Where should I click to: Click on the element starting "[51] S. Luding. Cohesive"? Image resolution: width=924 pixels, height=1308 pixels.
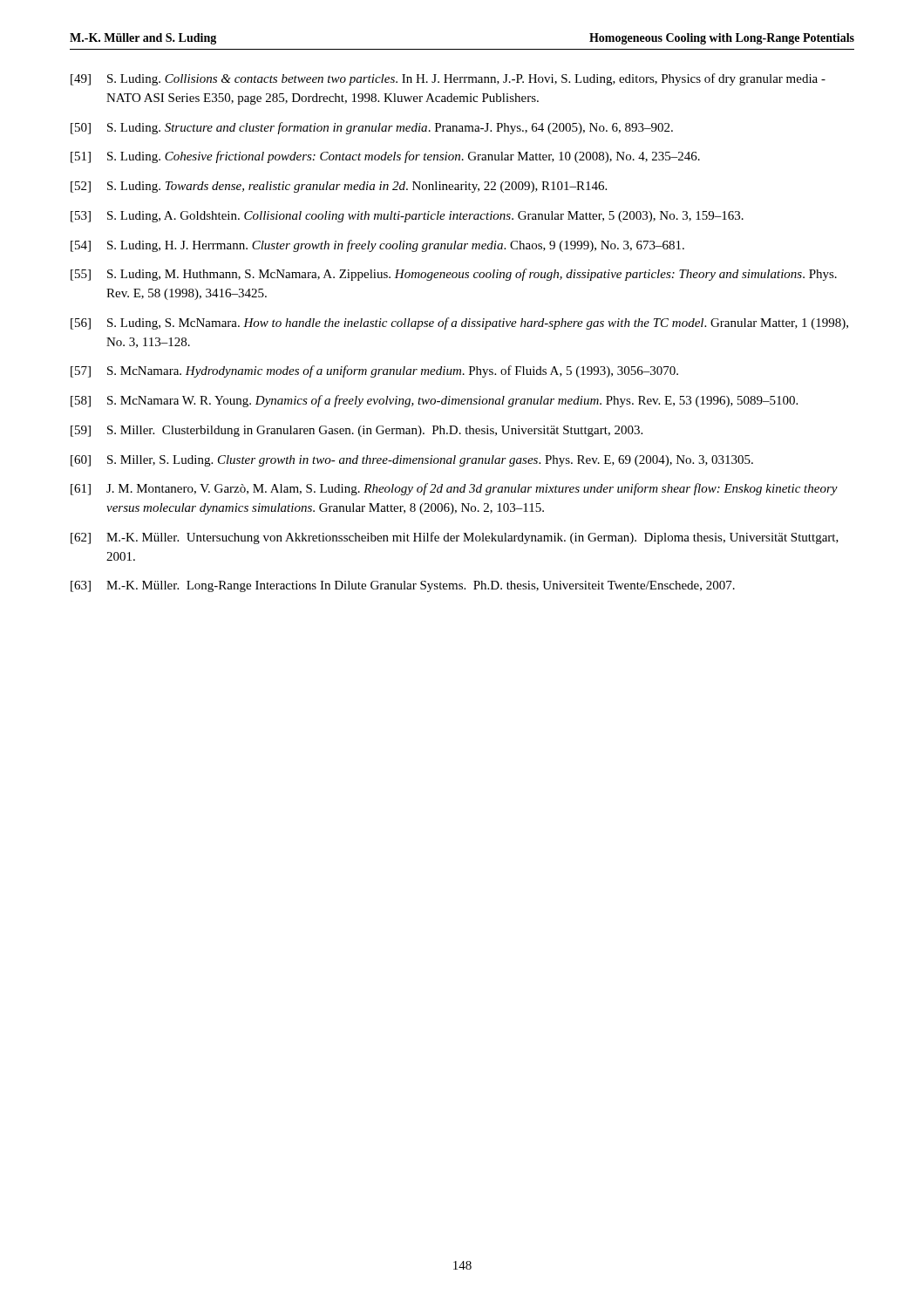pyautogui.click(x=462, y=157)
